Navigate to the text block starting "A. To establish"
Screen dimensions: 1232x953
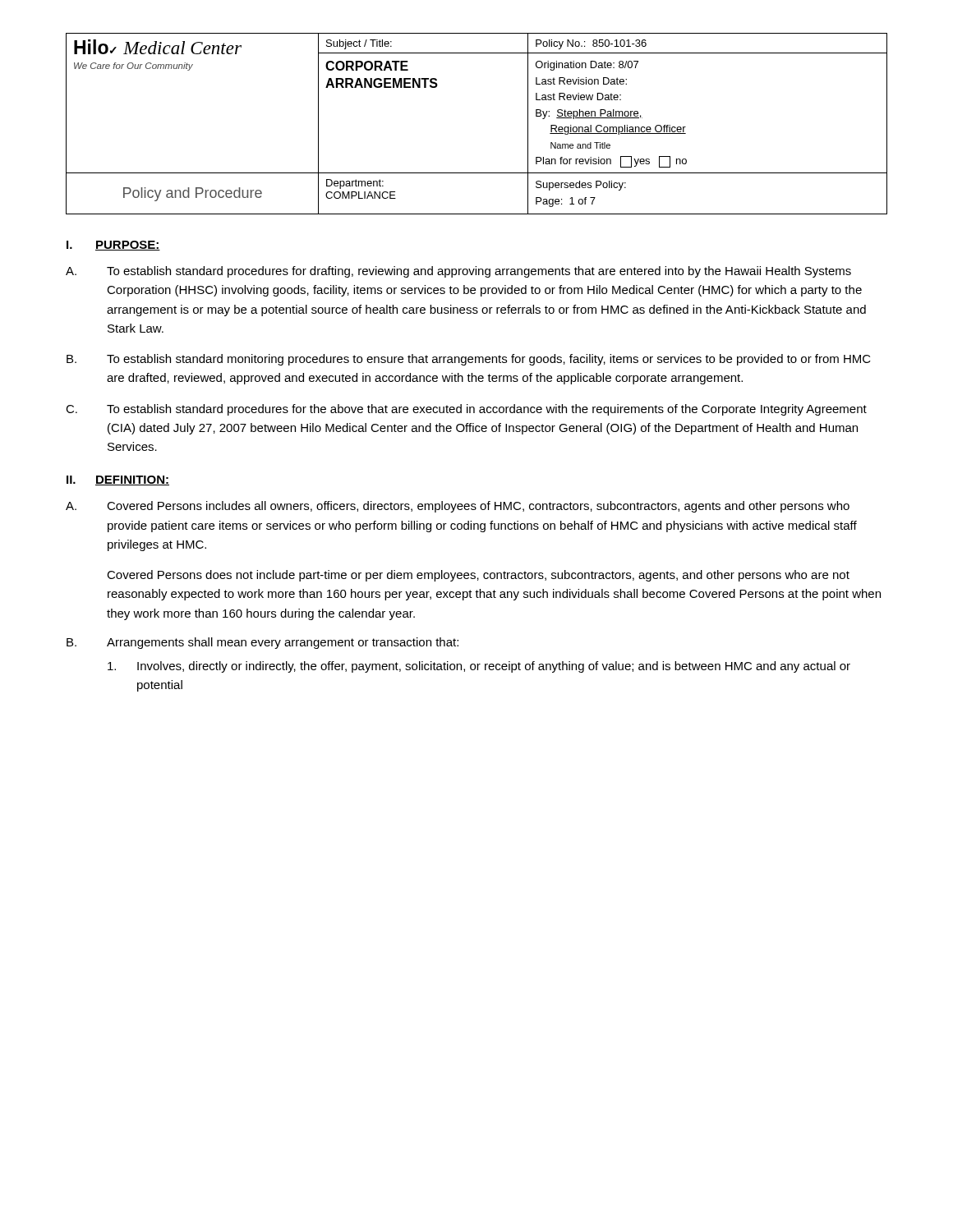(x=476, y=299)
